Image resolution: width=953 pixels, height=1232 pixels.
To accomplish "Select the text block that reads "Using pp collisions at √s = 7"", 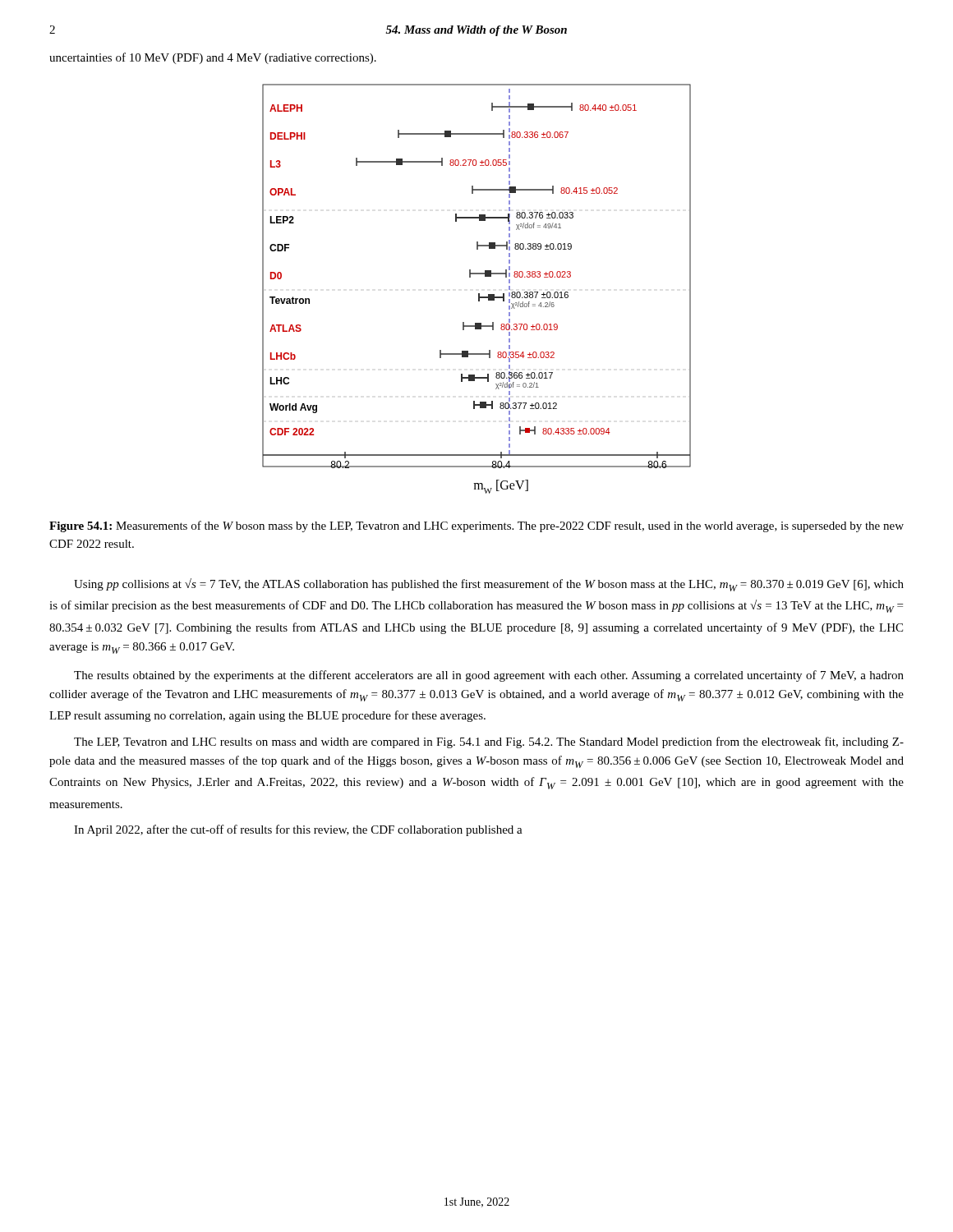I will coord(476,707).
